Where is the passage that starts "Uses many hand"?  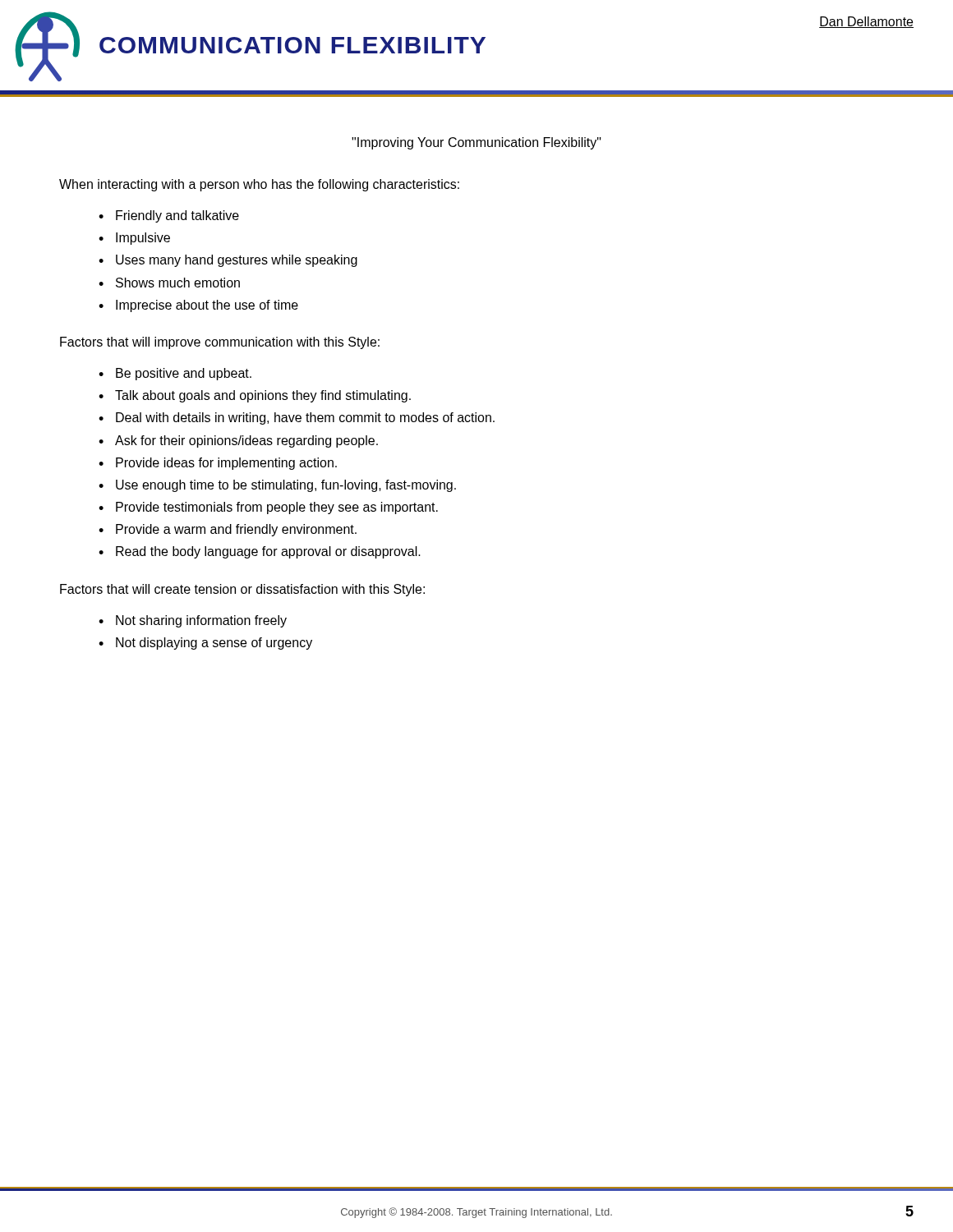pyautogui.click(x=236, y=260)
